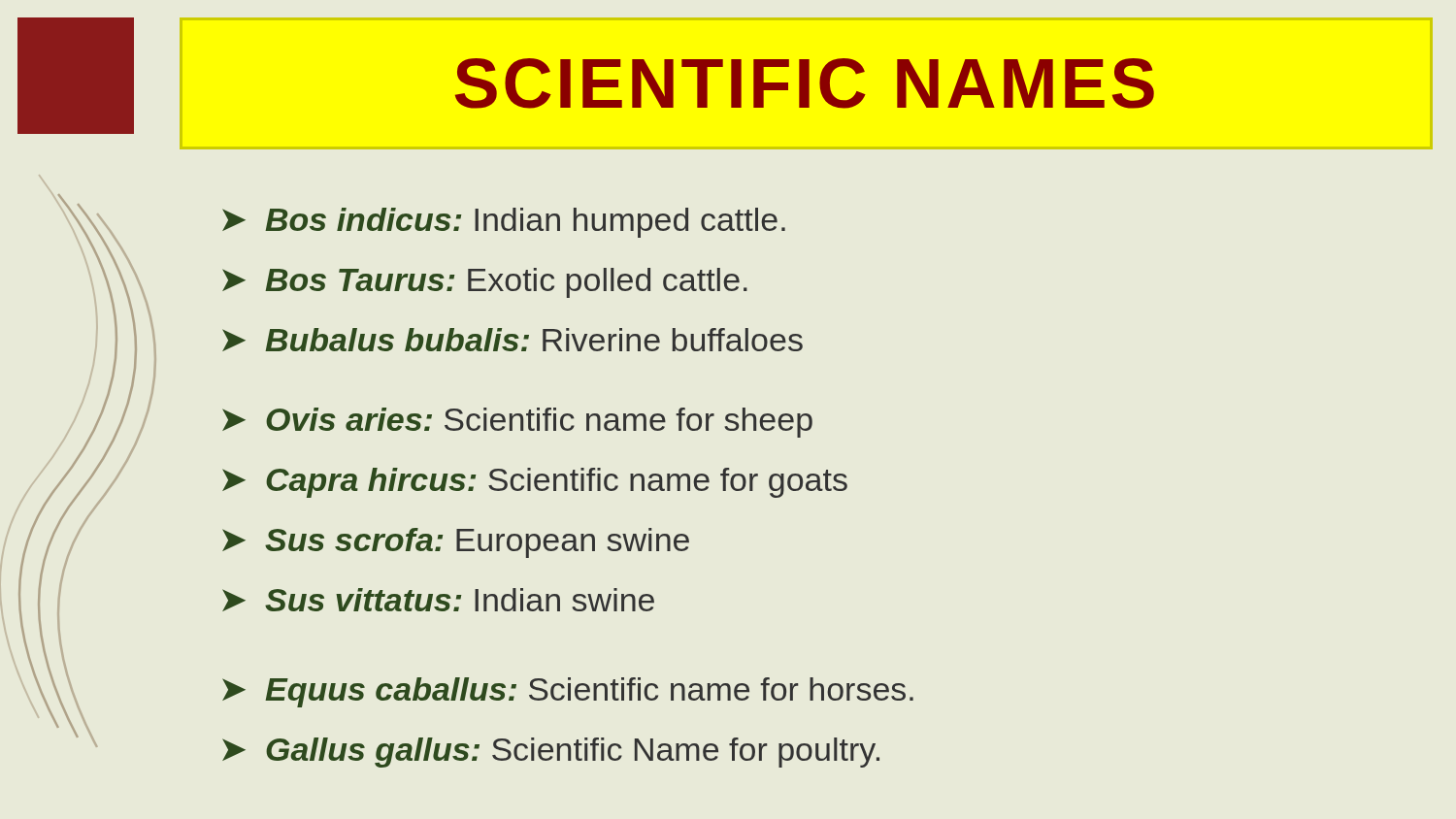Find the list item containing "➤ Bubalus bubalis: Riverine buffaloes"

click(x=511, y=340)
